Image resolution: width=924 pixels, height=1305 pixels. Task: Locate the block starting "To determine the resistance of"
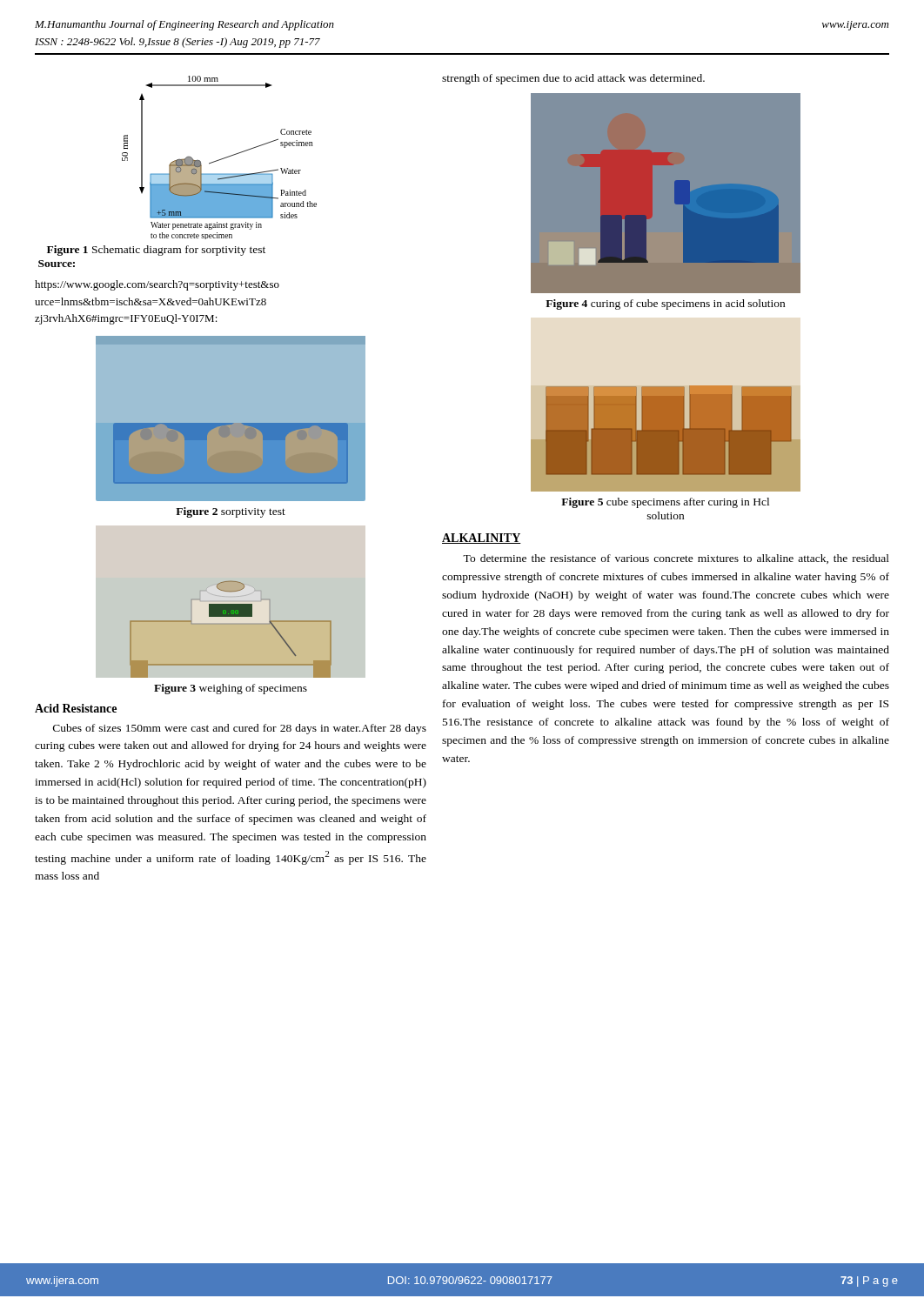(x=666, y=658)
